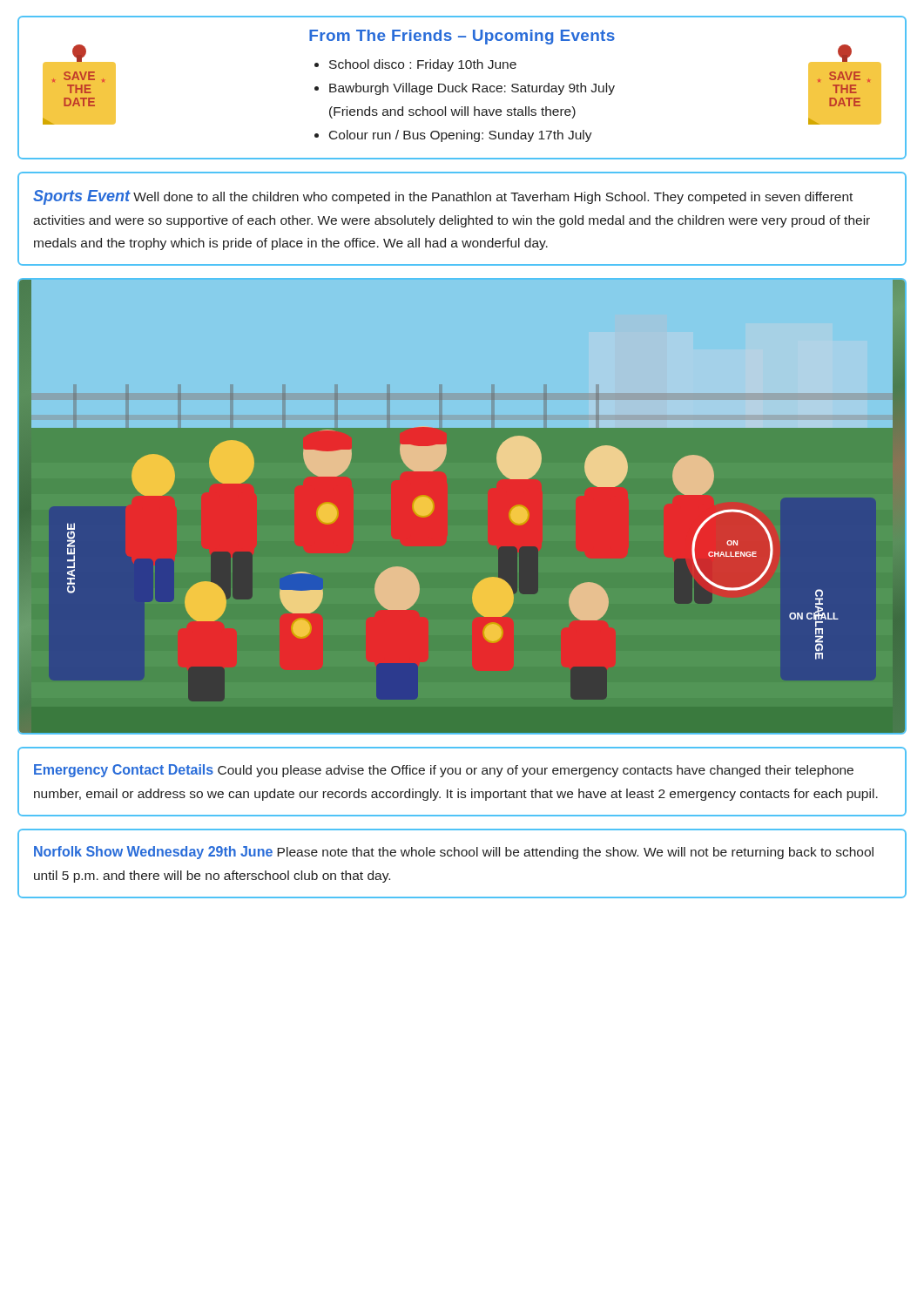Navigate to the text block starting "Emergency Contact Details"

456,782
